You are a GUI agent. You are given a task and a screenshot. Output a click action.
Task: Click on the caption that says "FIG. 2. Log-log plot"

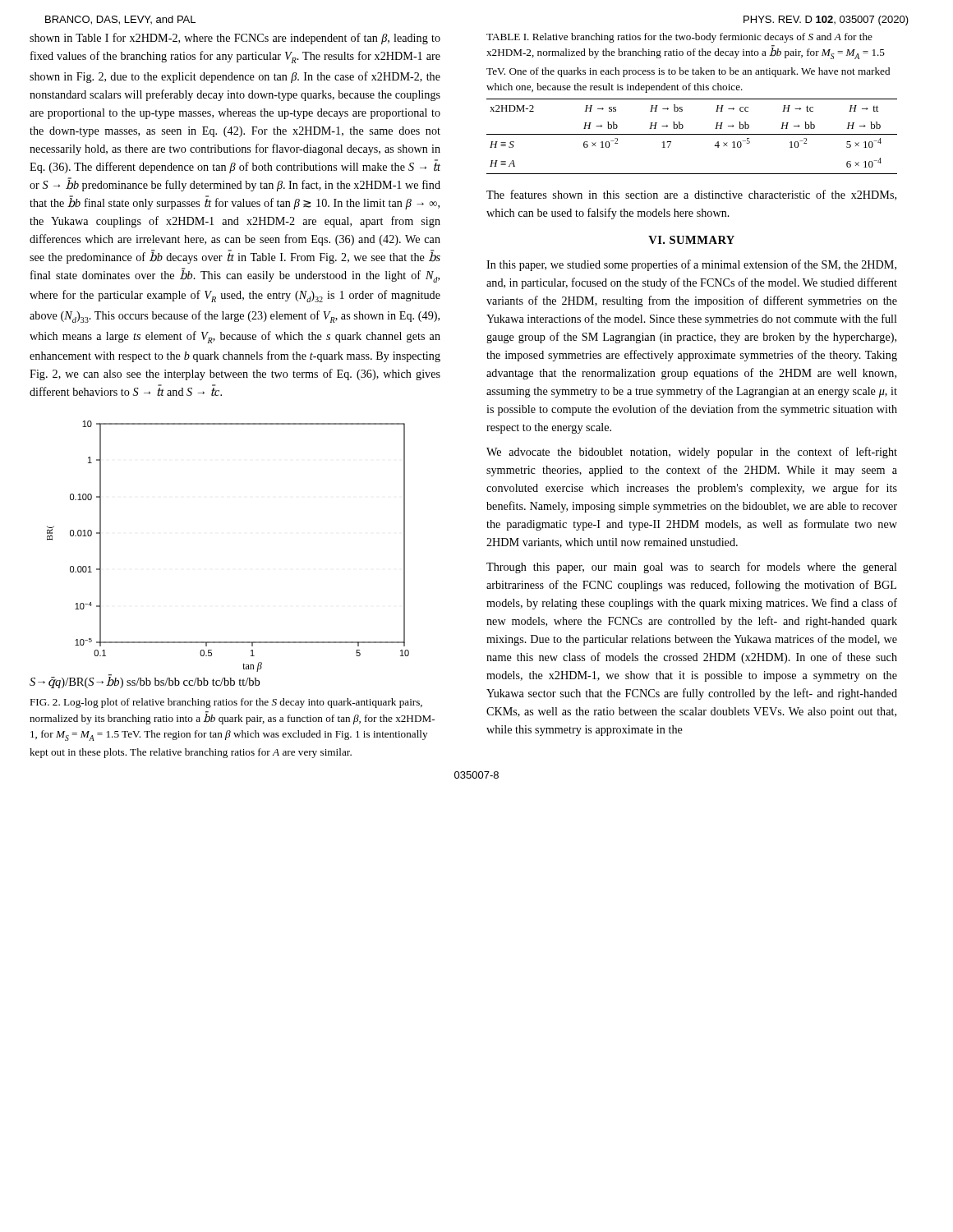click(232, 727)
